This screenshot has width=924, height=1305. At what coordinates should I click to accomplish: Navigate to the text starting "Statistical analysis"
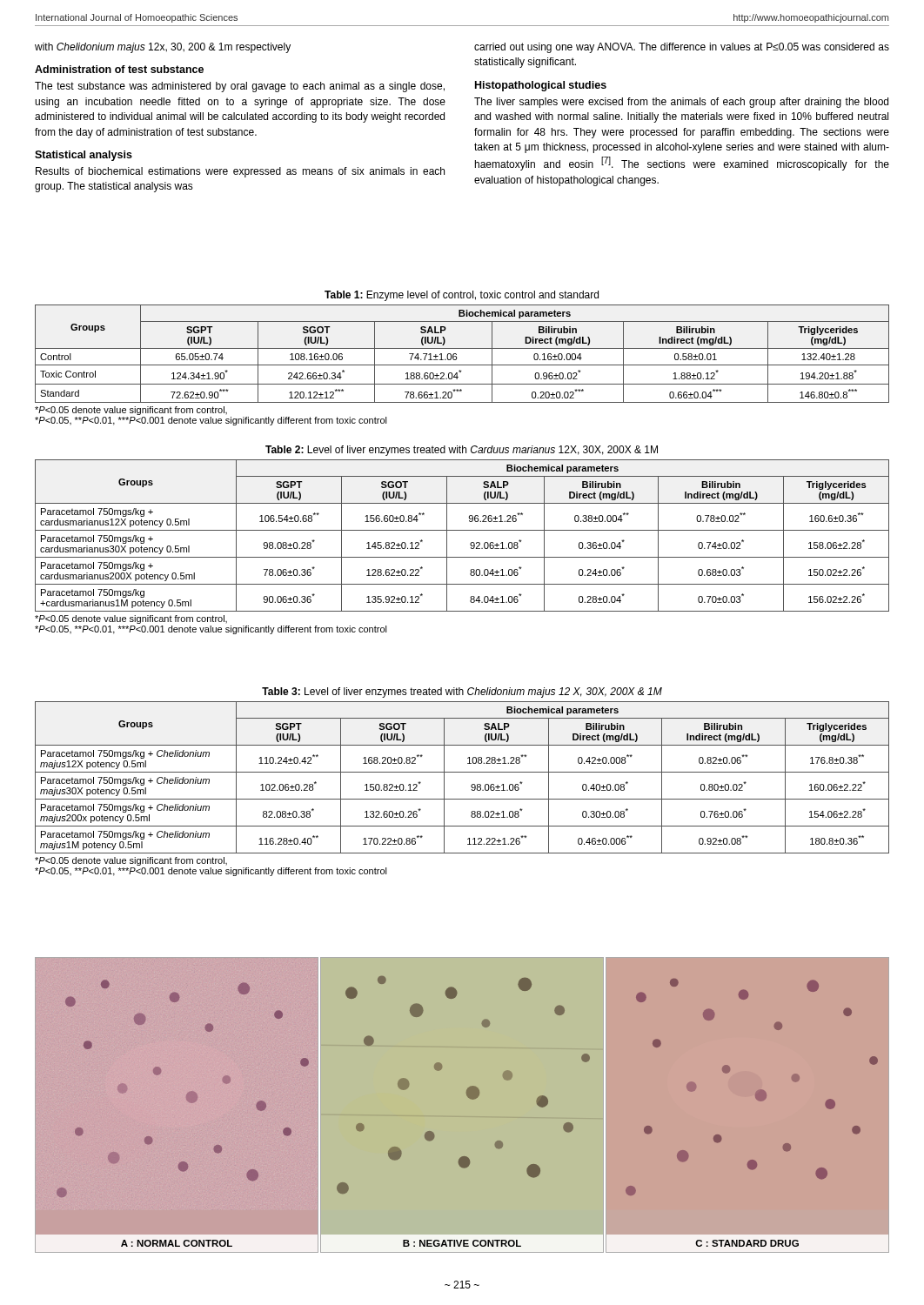pos(83,155)
